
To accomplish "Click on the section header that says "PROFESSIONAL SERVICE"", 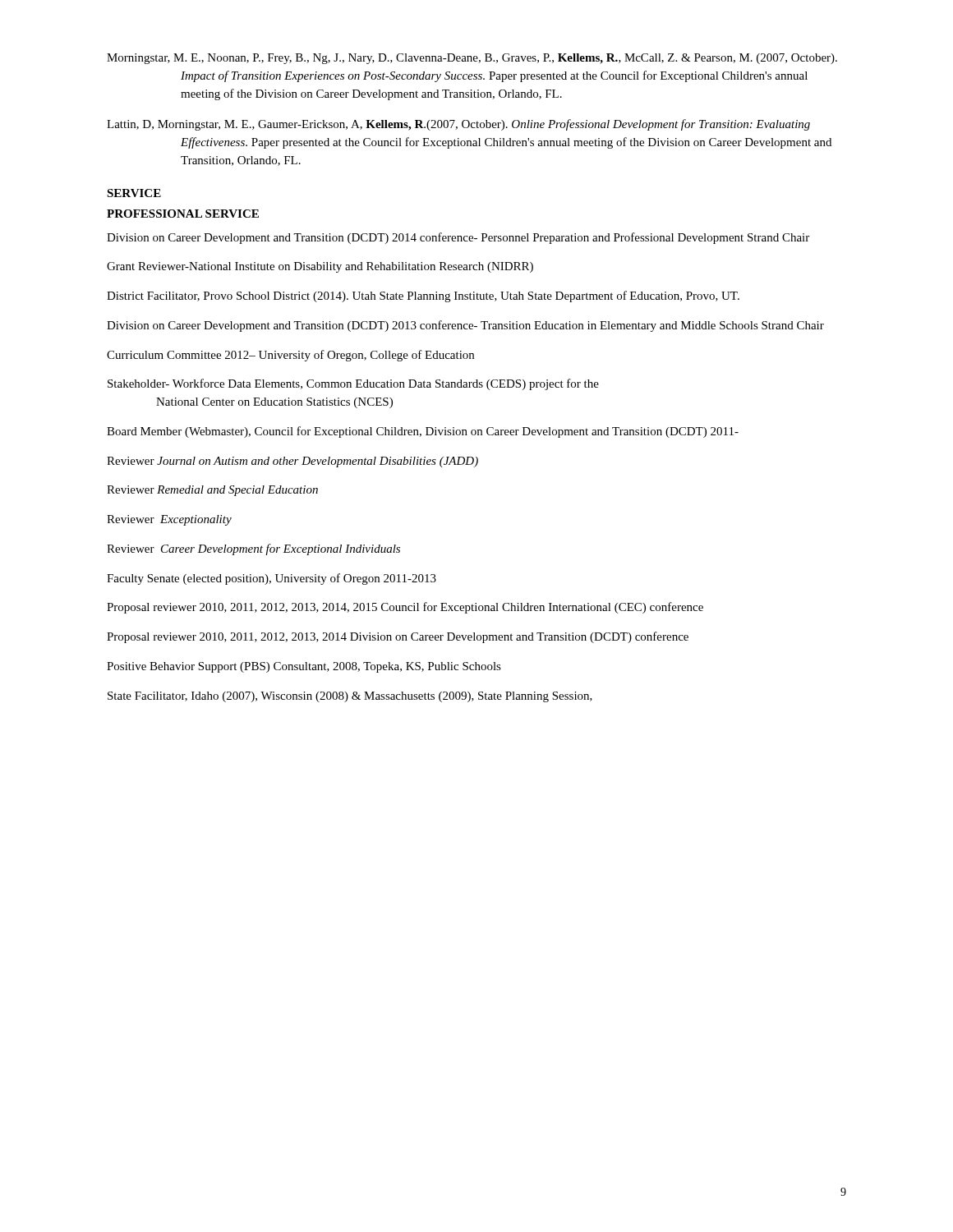I will tap(183, 213).
